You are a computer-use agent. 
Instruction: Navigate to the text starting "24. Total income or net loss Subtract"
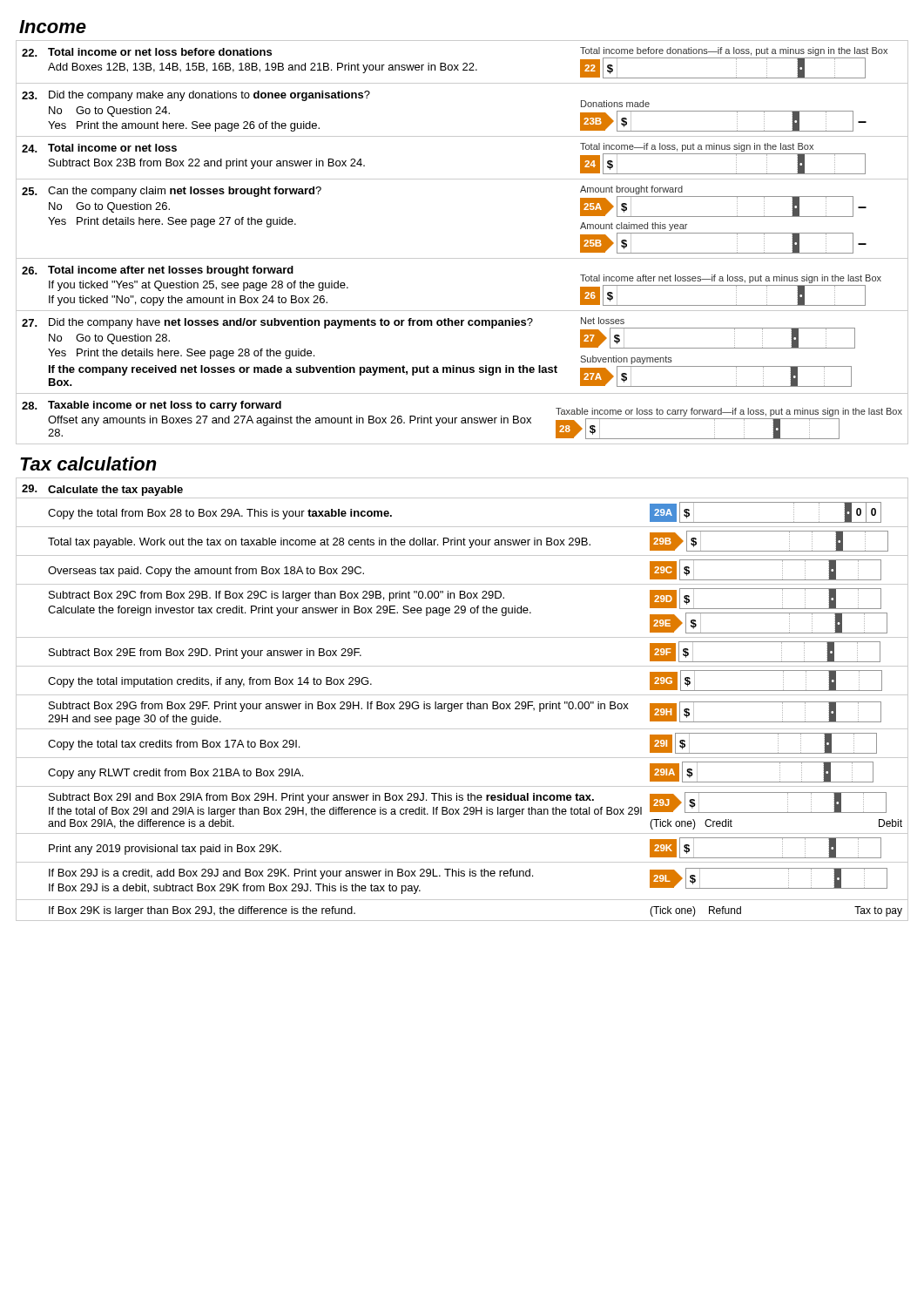point(169,159)
